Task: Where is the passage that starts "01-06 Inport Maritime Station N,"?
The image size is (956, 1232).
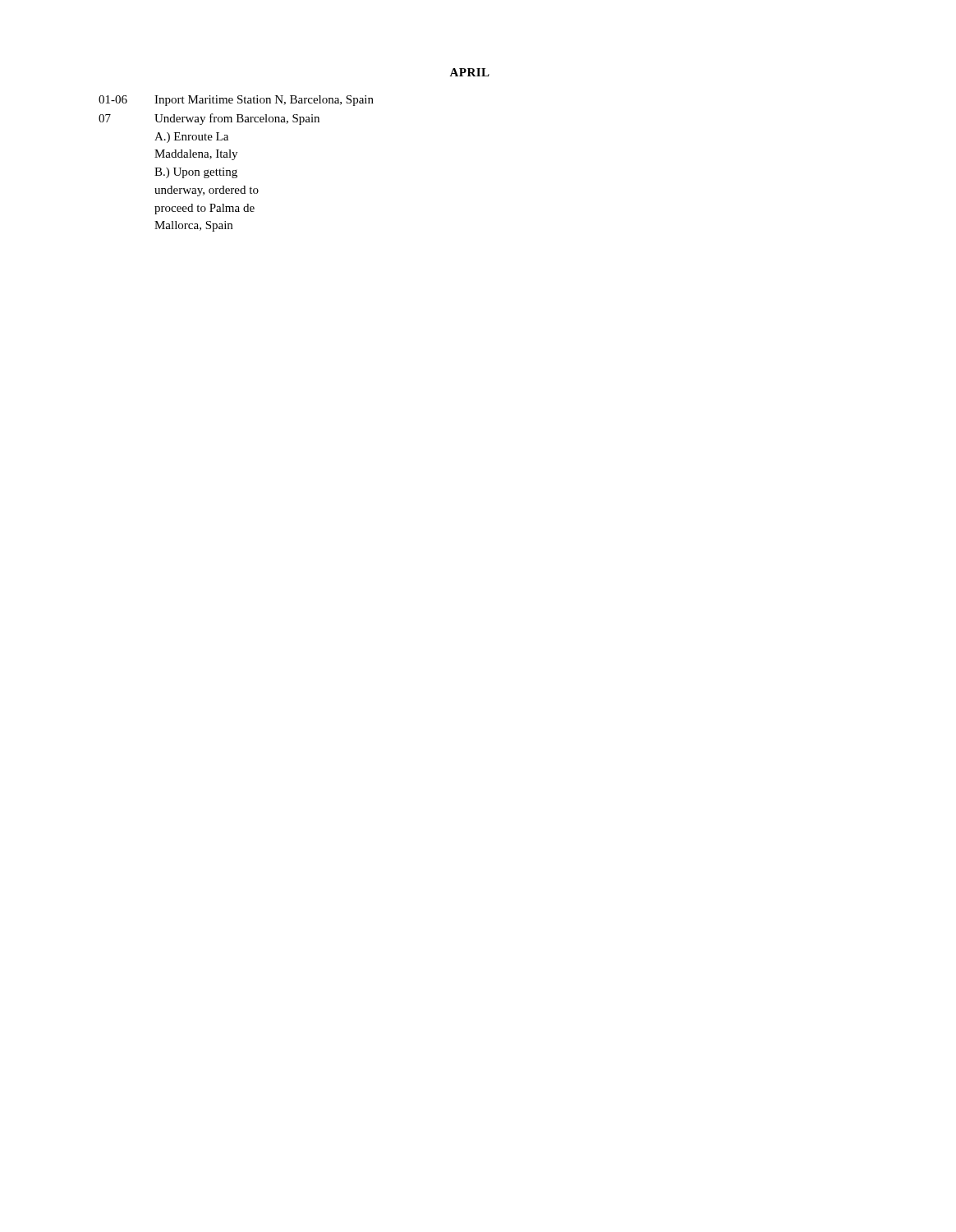Action: pos(236,101)
